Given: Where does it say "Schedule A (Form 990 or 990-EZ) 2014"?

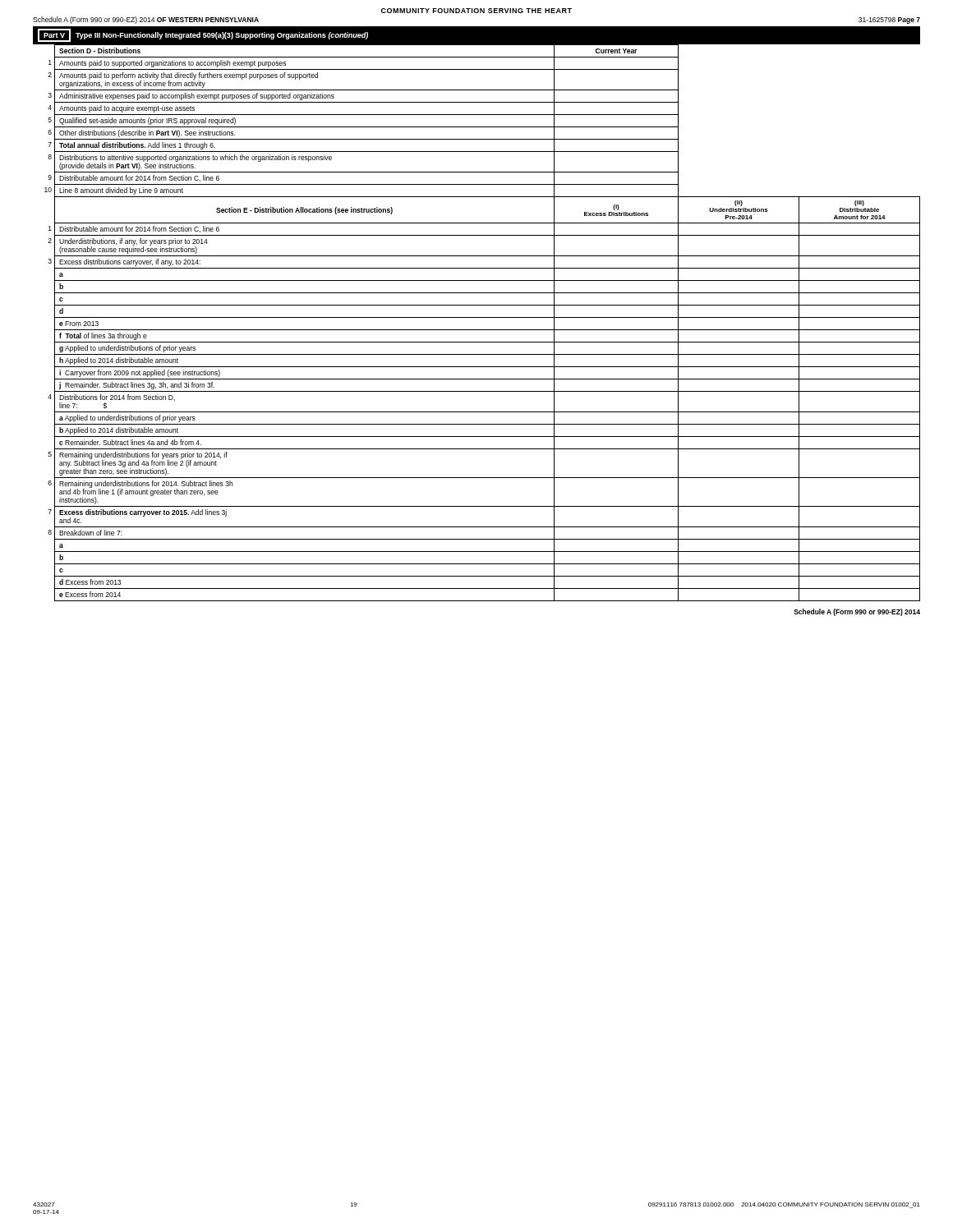Looking at the screenshot, I should 857,612.
